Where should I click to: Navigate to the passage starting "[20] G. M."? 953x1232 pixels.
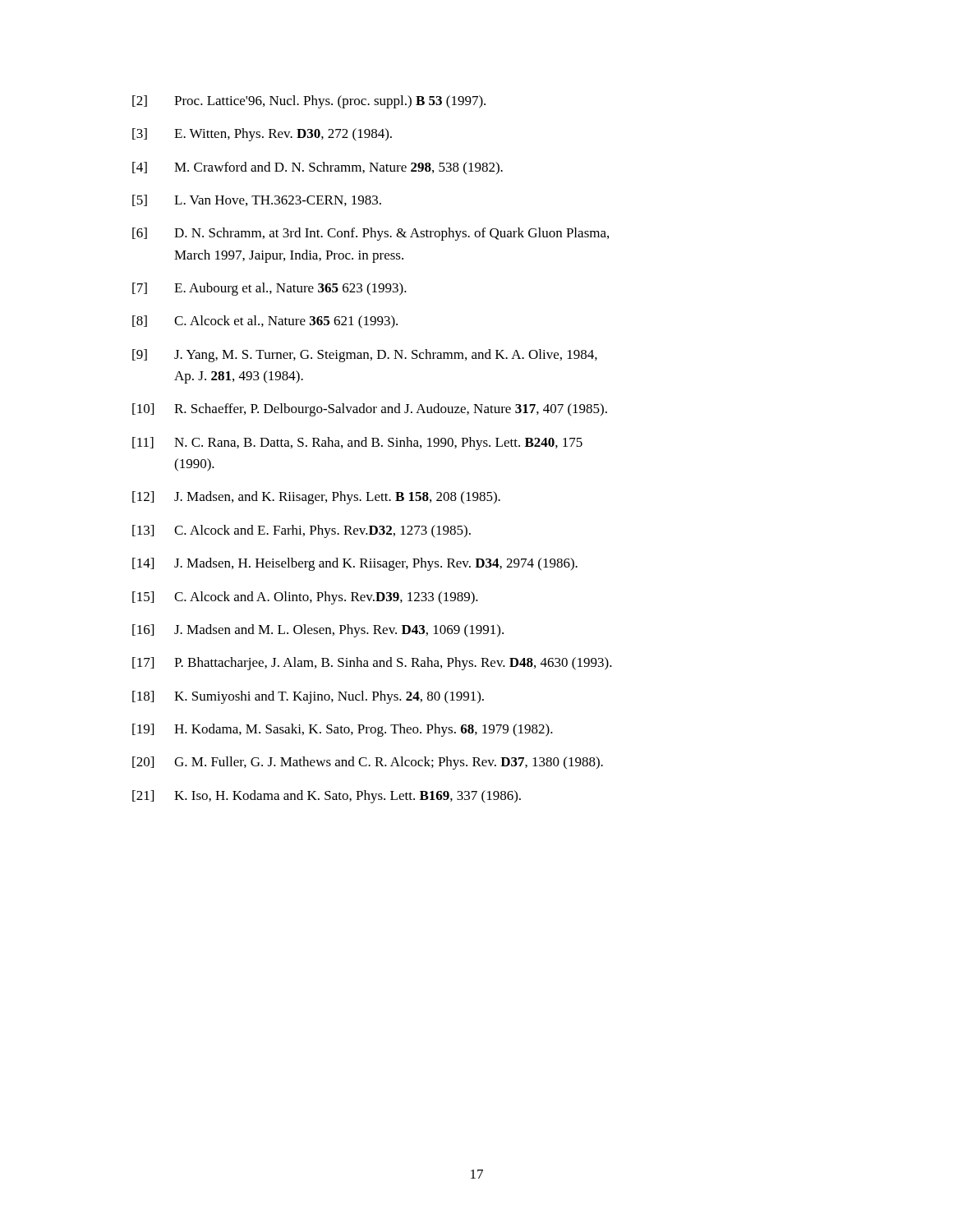point(476,762)
